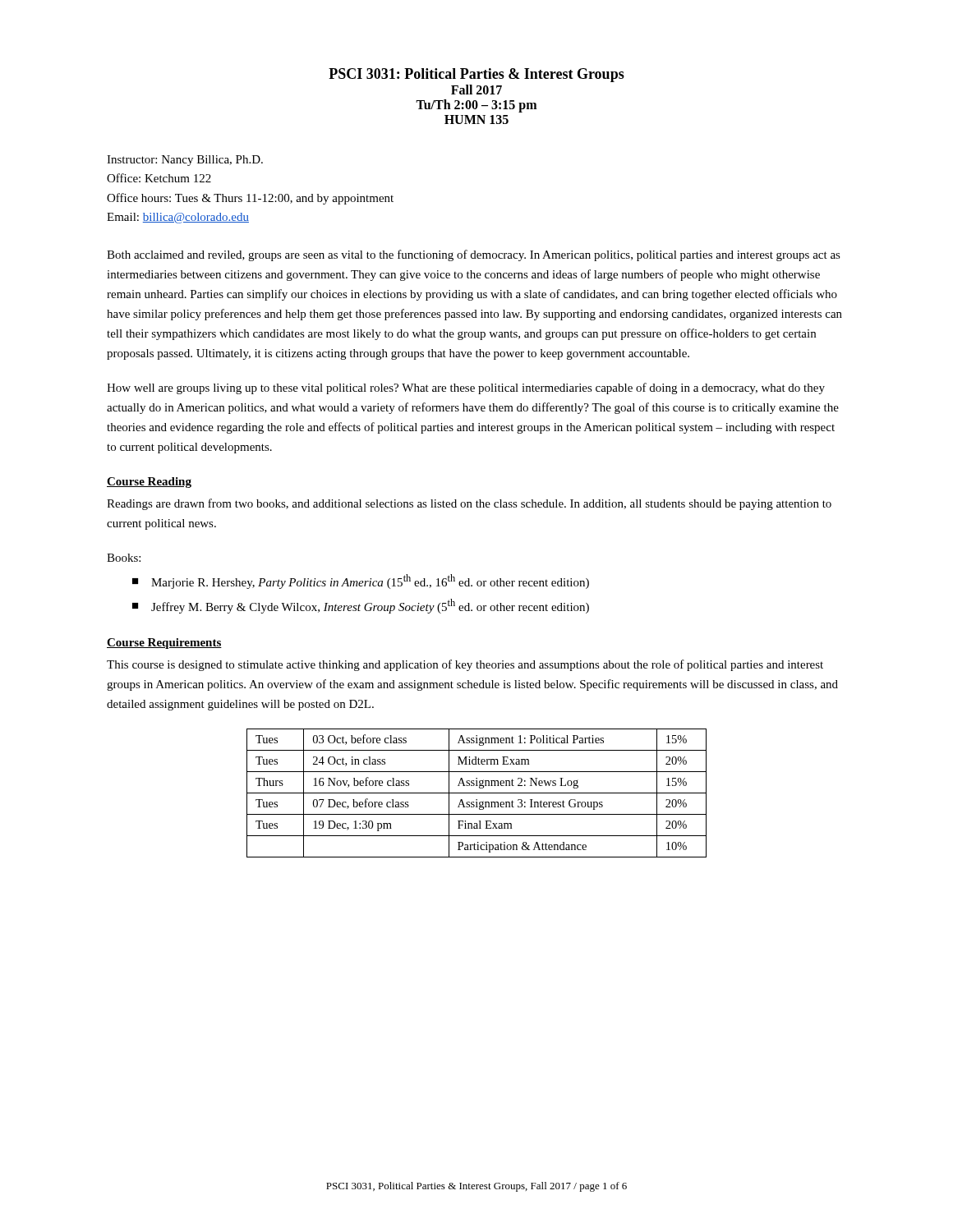Screen dimensions: 1232x953
Task: Click on the region starting "Readings are drawn from"
Action: (469, 513)
